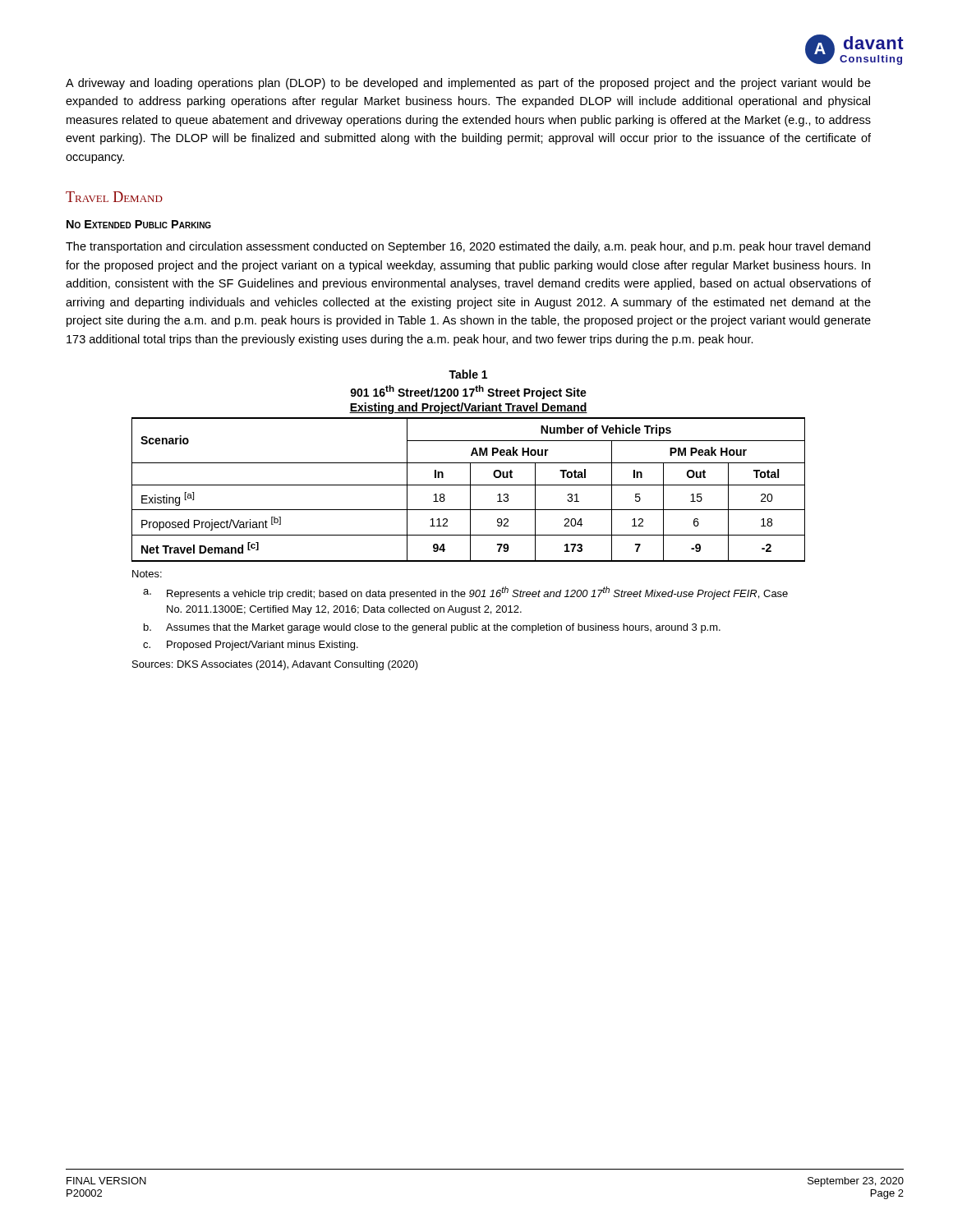Image resolution: width=953 pixels, height=1232 pixels.
Task: Locate the block starting "A driveway and loading operations plan (DLOP) to"
Action: pos(468,120)
